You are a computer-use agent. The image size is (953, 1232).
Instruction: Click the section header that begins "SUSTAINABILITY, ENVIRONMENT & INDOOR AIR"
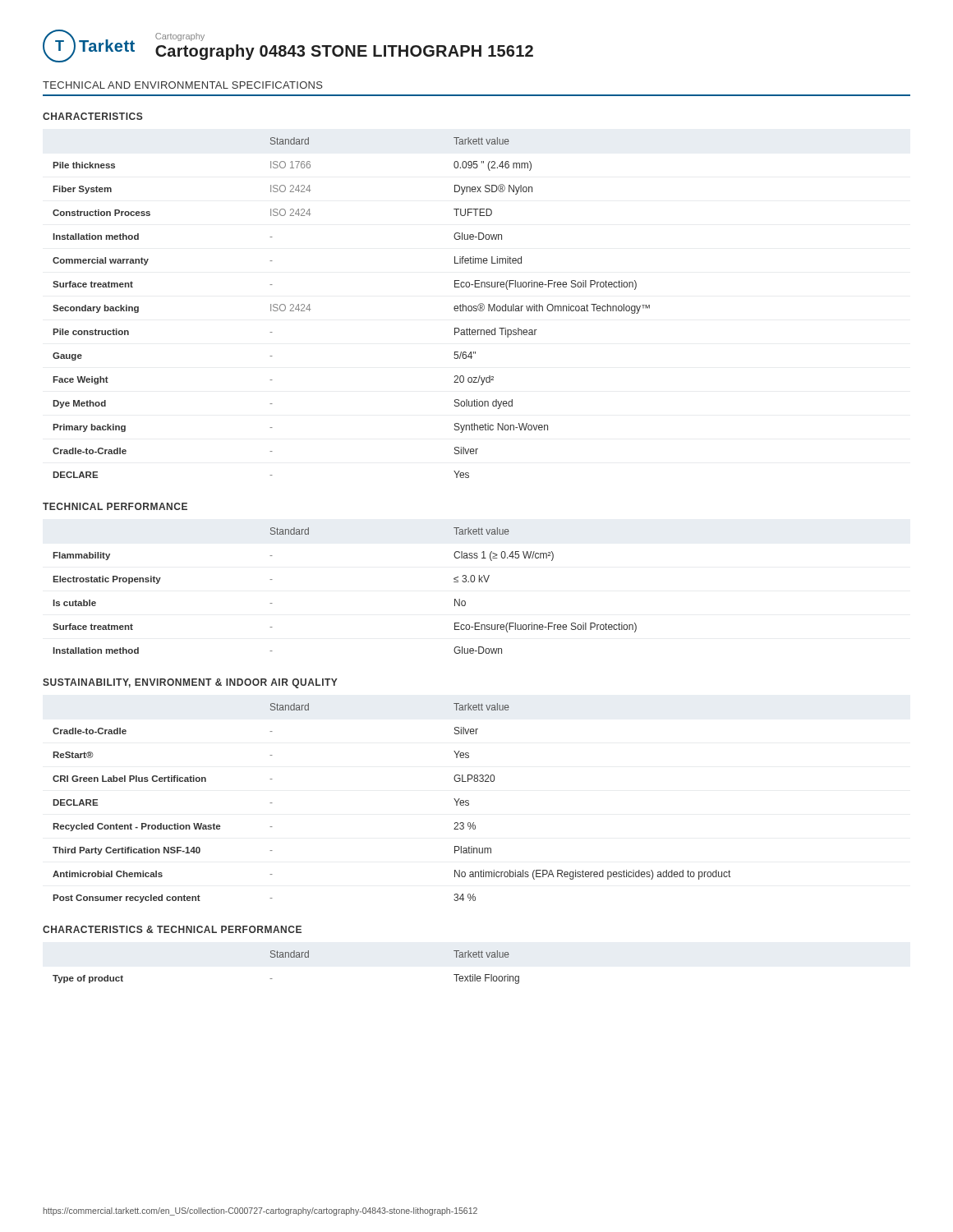coord(190,683)
